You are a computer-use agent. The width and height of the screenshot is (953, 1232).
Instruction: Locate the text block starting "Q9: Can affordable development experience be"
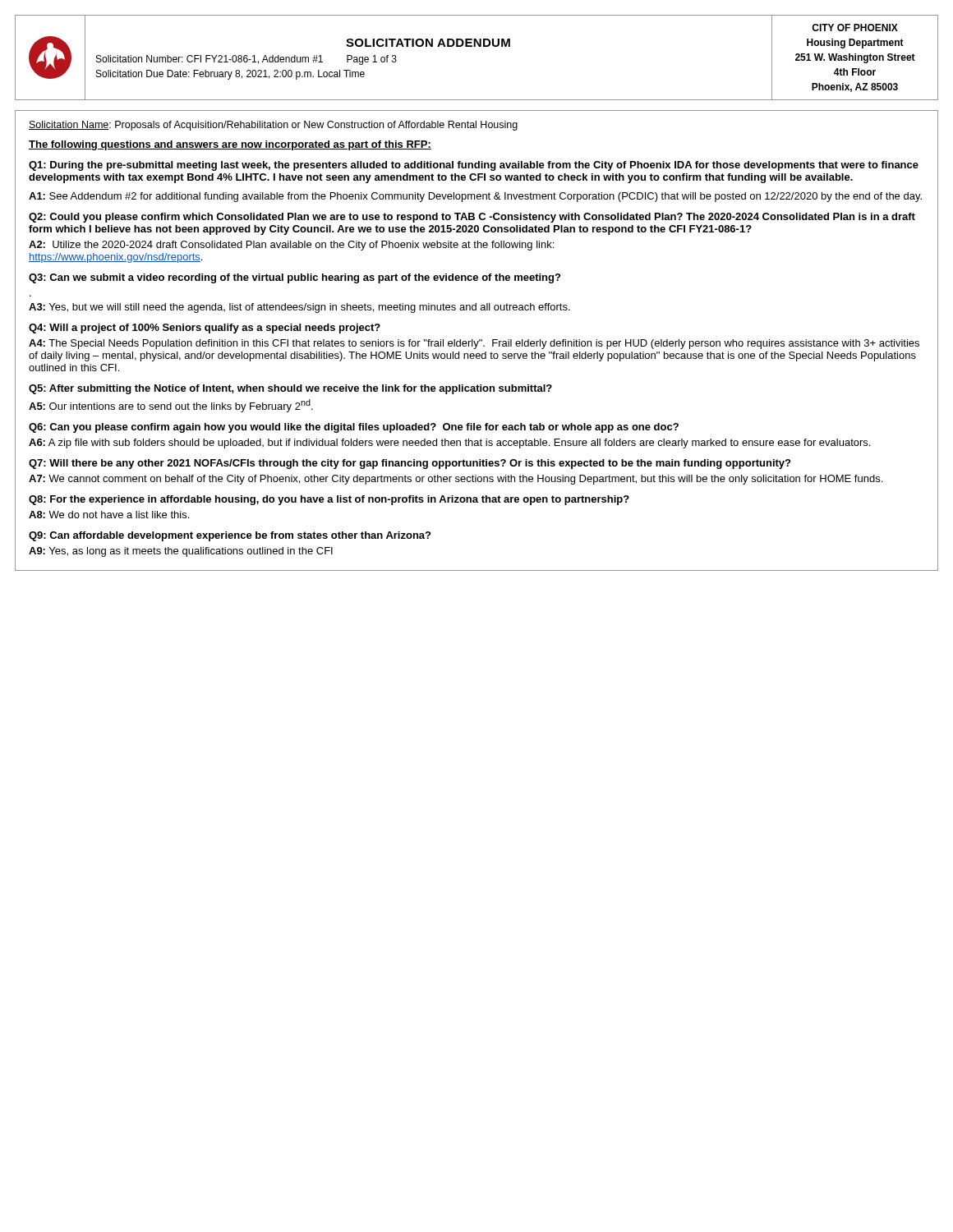coord(230,535)
